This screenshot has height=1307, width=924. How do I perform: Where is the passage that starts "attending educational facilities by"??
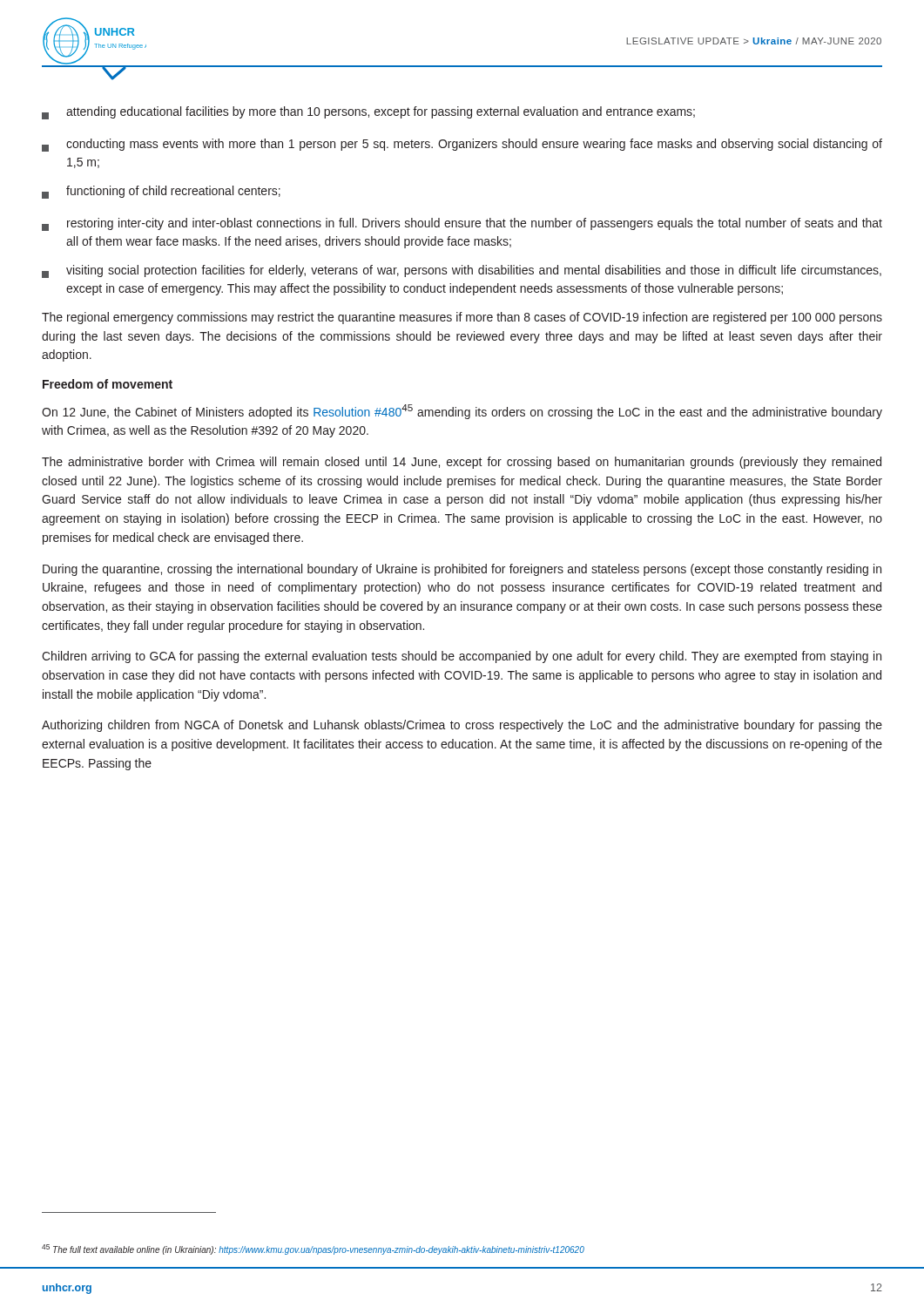(x=462, y=114)
